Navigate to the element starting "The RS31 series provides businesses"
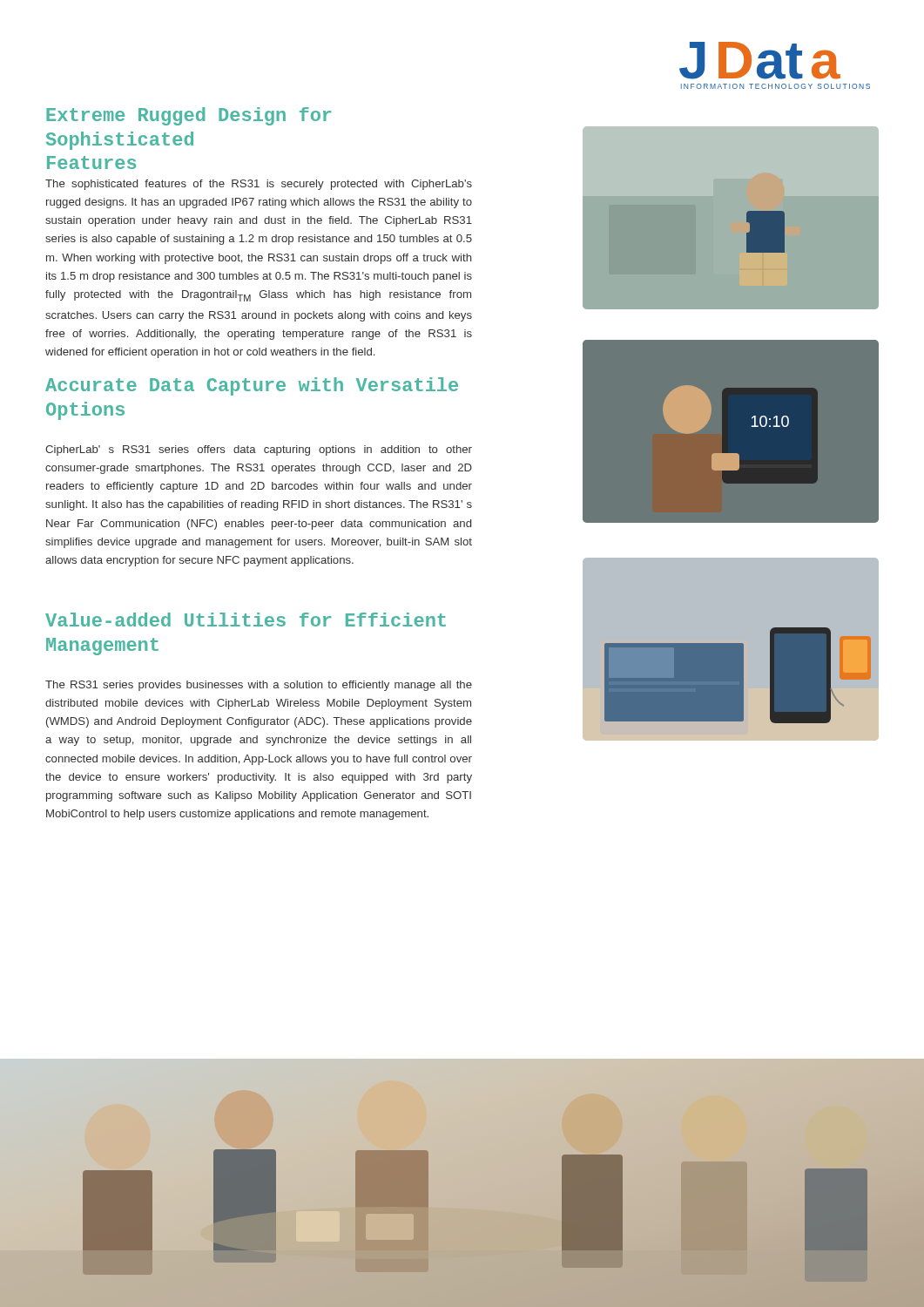924x1307 pixels. 259,749
